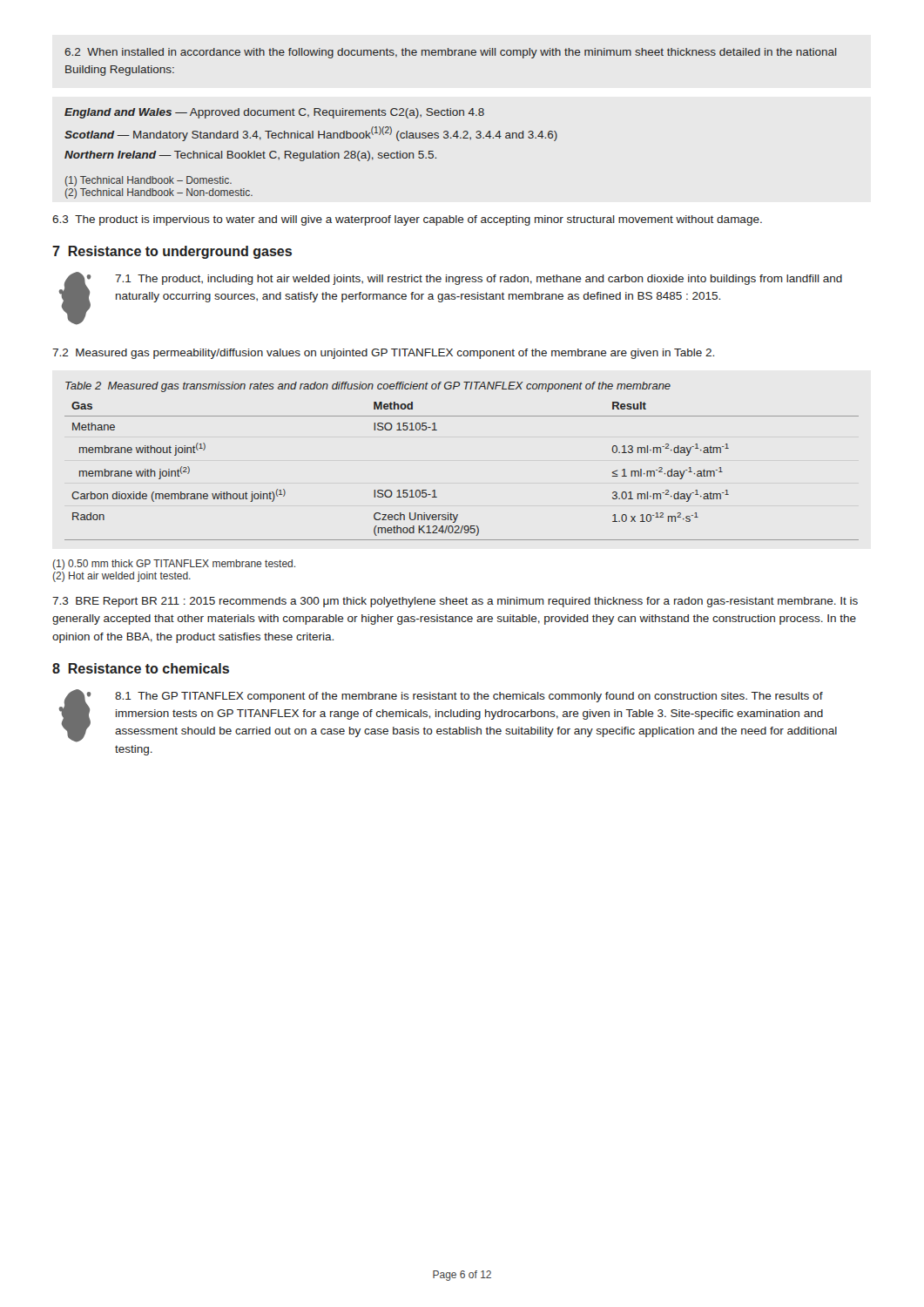Find the text block that says "1 The GP TITANFLEX"
The height and width of the screenshot is (1307, 924).
(493, 723)
